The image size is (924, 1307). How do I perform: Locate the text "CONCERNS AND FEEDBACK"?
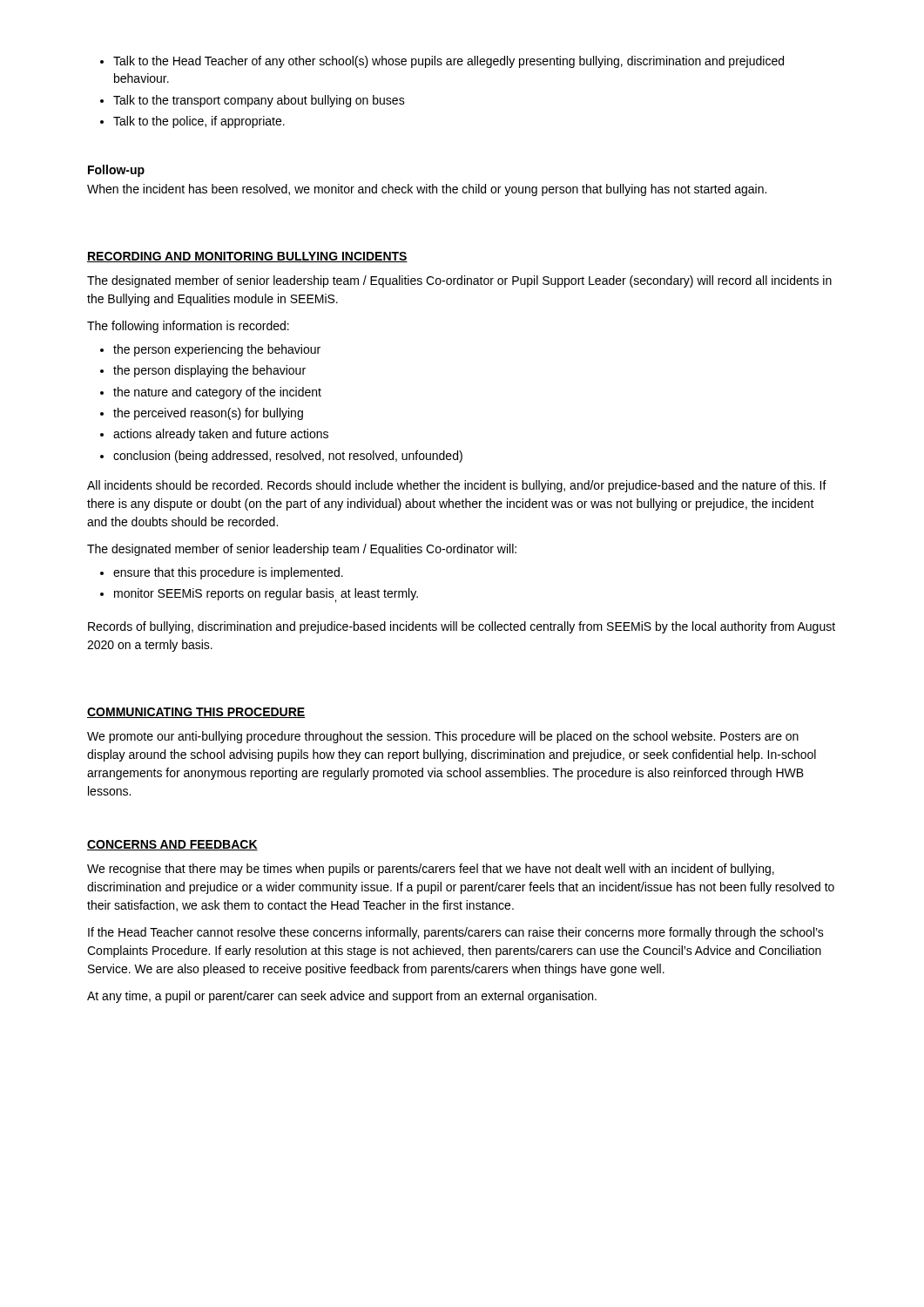(x=172, y=845)
